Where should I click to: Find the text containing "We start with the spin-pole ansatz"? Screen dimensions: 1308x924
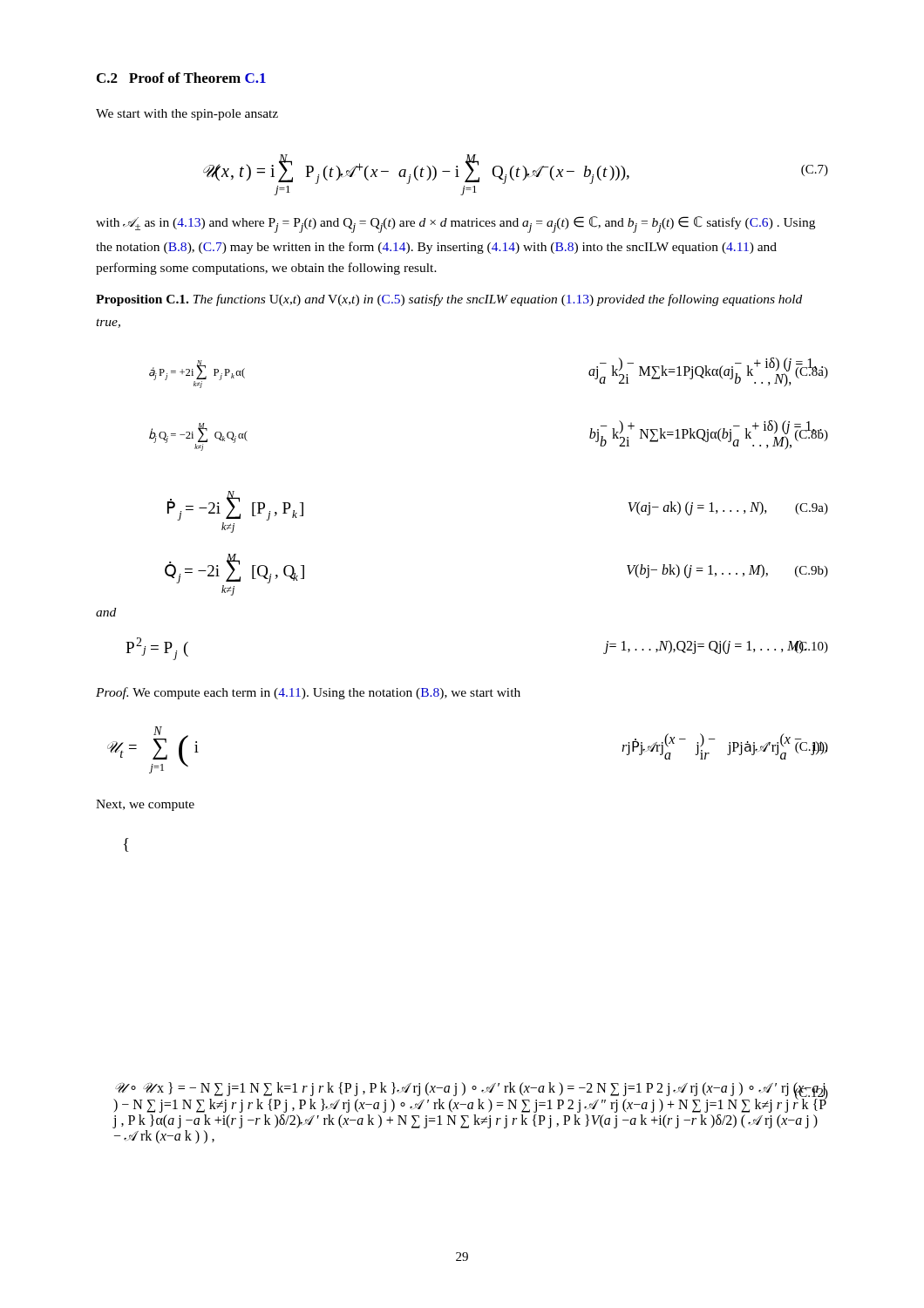pyautogui.click(x=187, y=113)
